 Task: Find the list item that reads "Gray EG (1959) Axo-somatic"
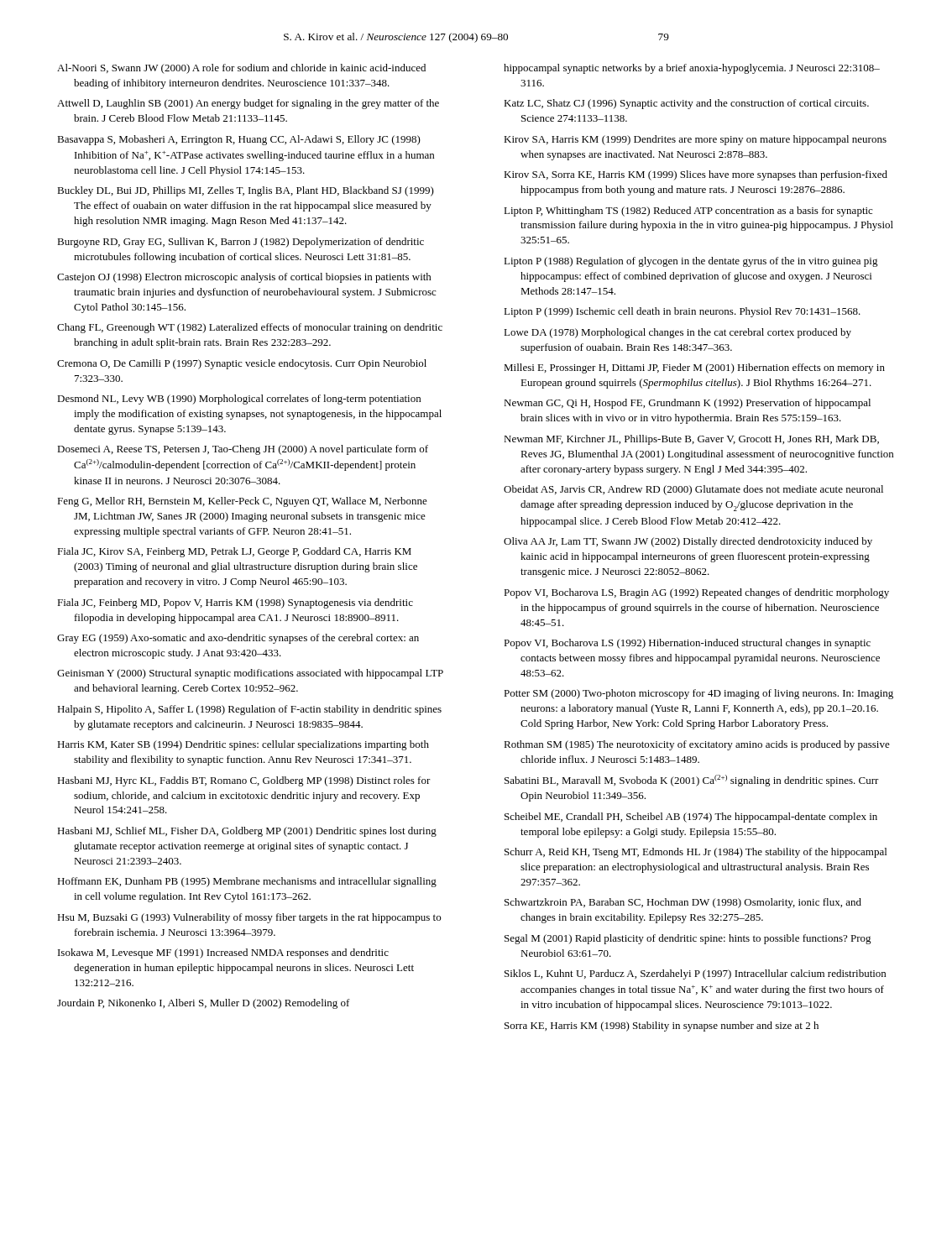click(x=238, y=645)
